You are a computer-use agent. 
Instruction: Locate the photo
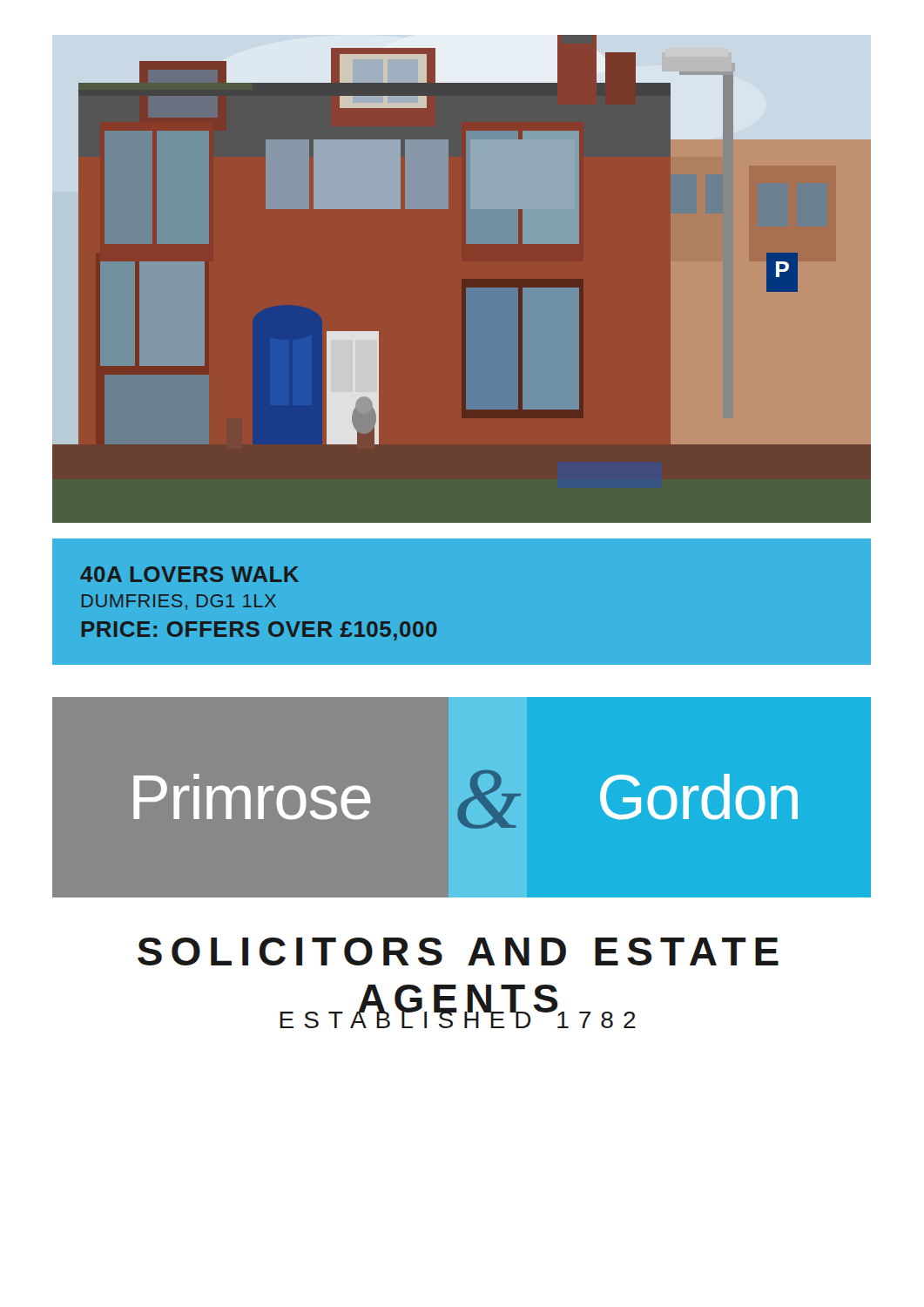pos(462,279)
